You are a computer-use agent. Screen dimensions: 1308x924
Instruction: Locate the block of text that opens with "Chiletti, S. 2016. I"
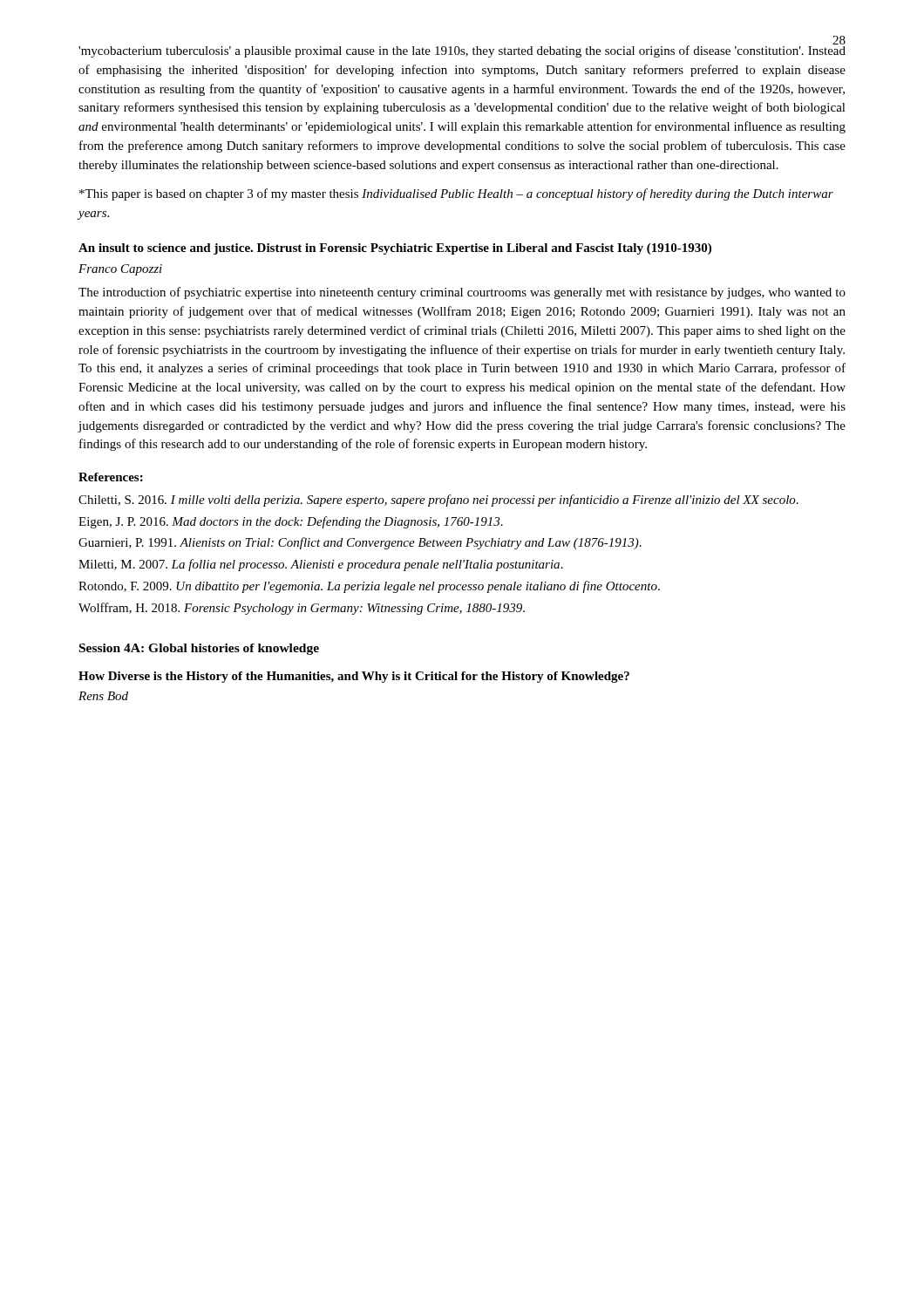(462, 500)
